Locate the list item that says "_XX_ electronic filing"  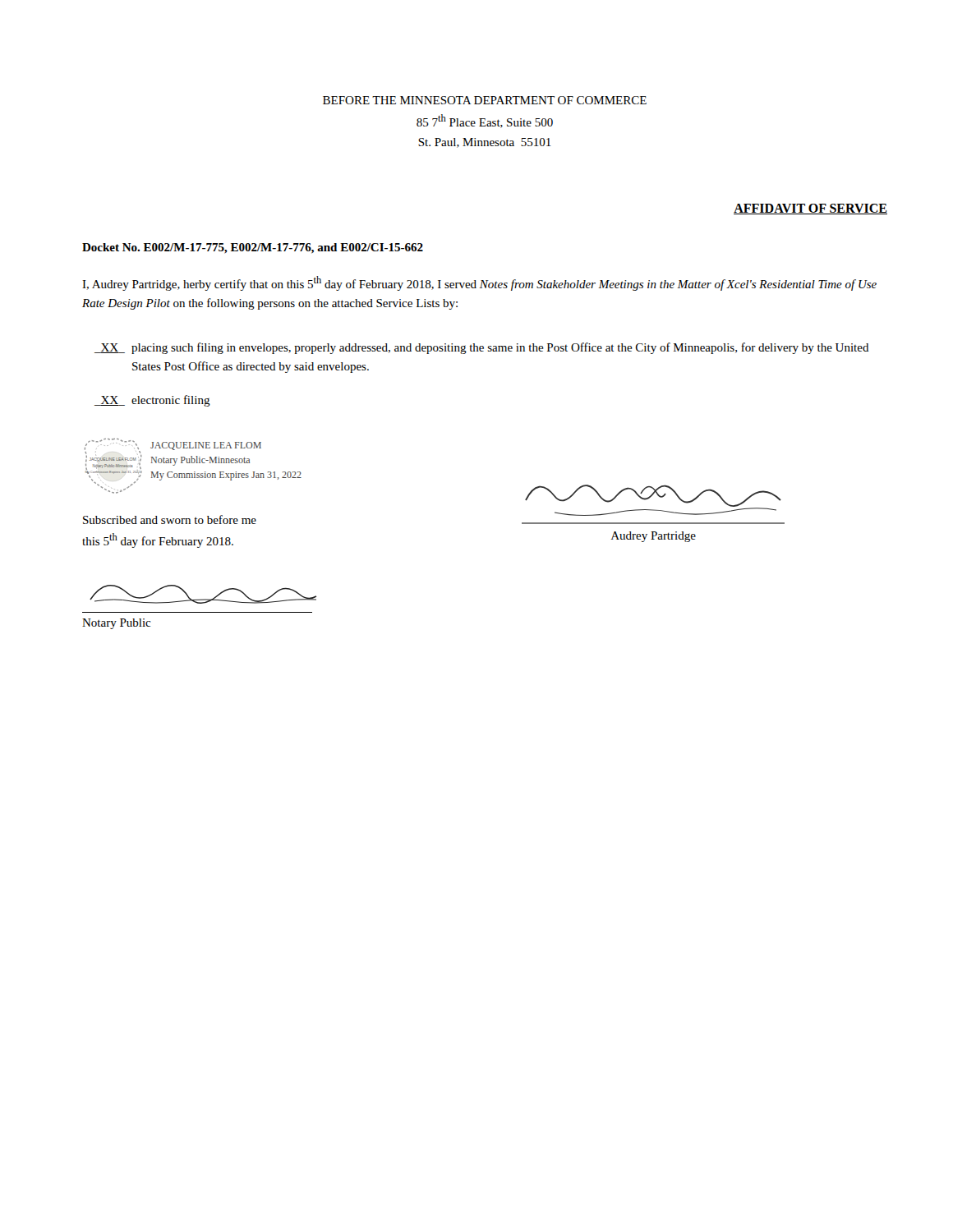171,400
